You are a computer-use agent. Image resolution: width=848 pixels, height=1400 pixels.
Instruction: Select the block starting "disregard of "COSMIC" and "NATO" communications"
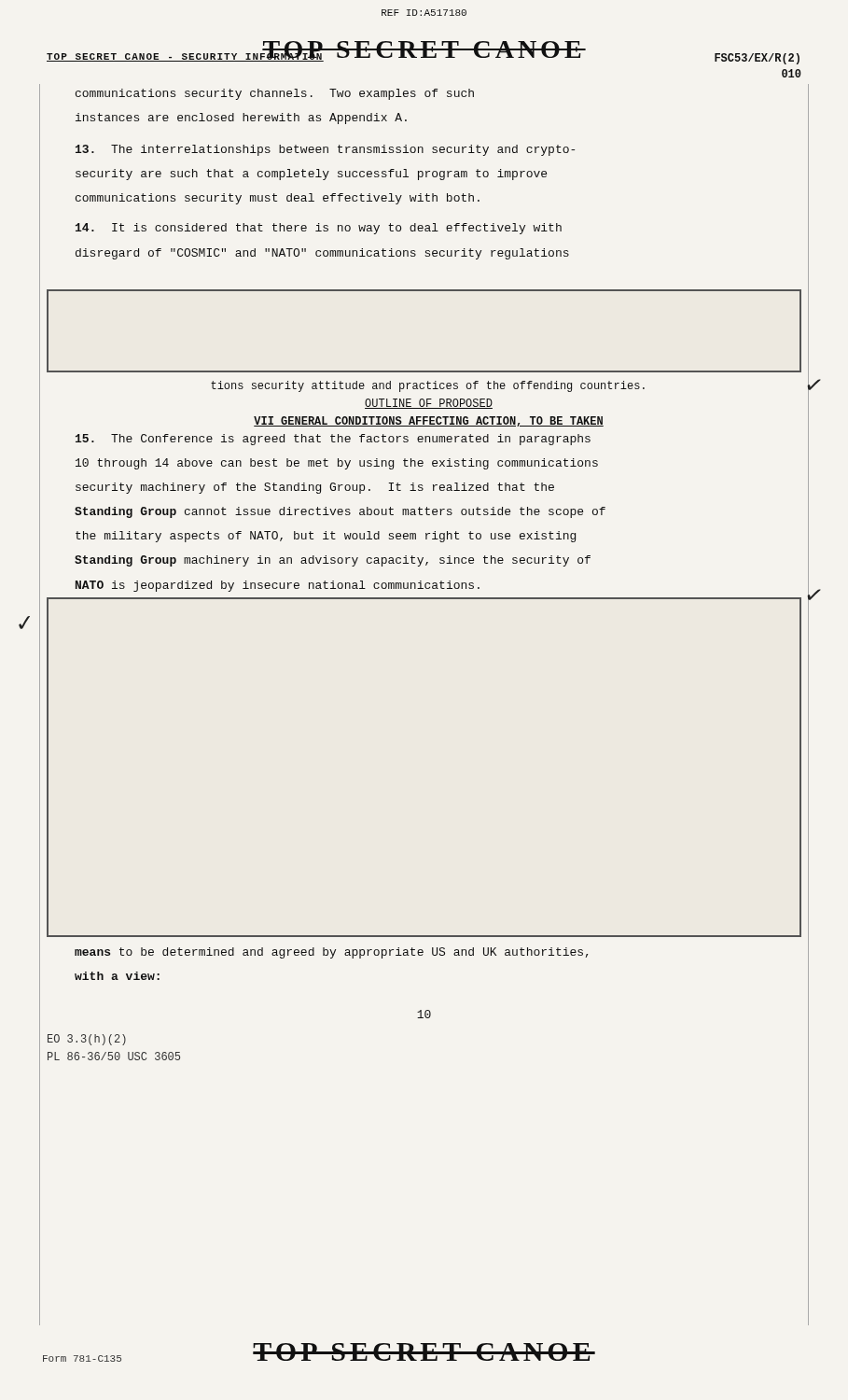pyautogui.click(x=322, y=253)
